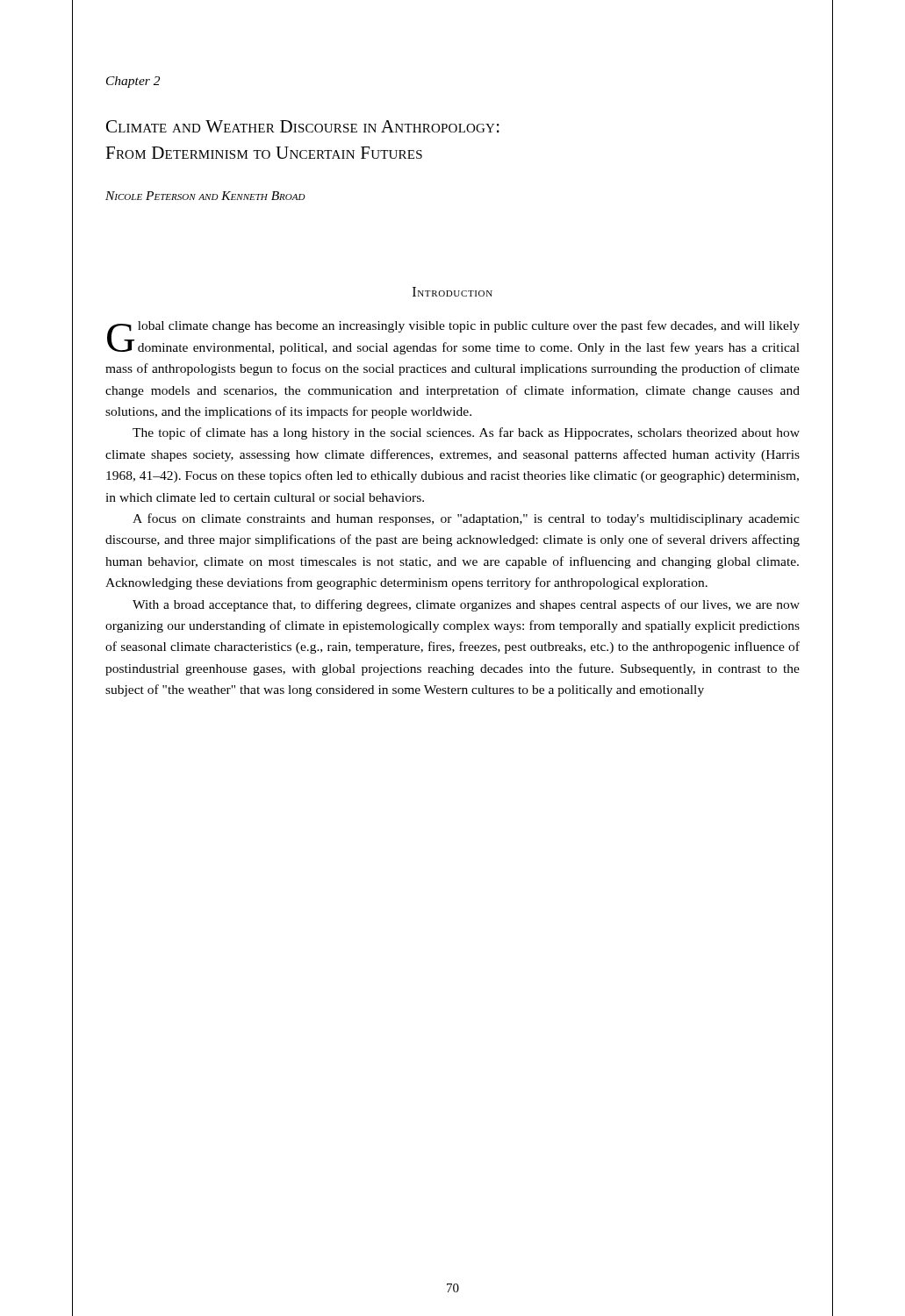Locate the text "Chapter 2"
Viewport: 905px width, 1316px height.
click(133, 80)
